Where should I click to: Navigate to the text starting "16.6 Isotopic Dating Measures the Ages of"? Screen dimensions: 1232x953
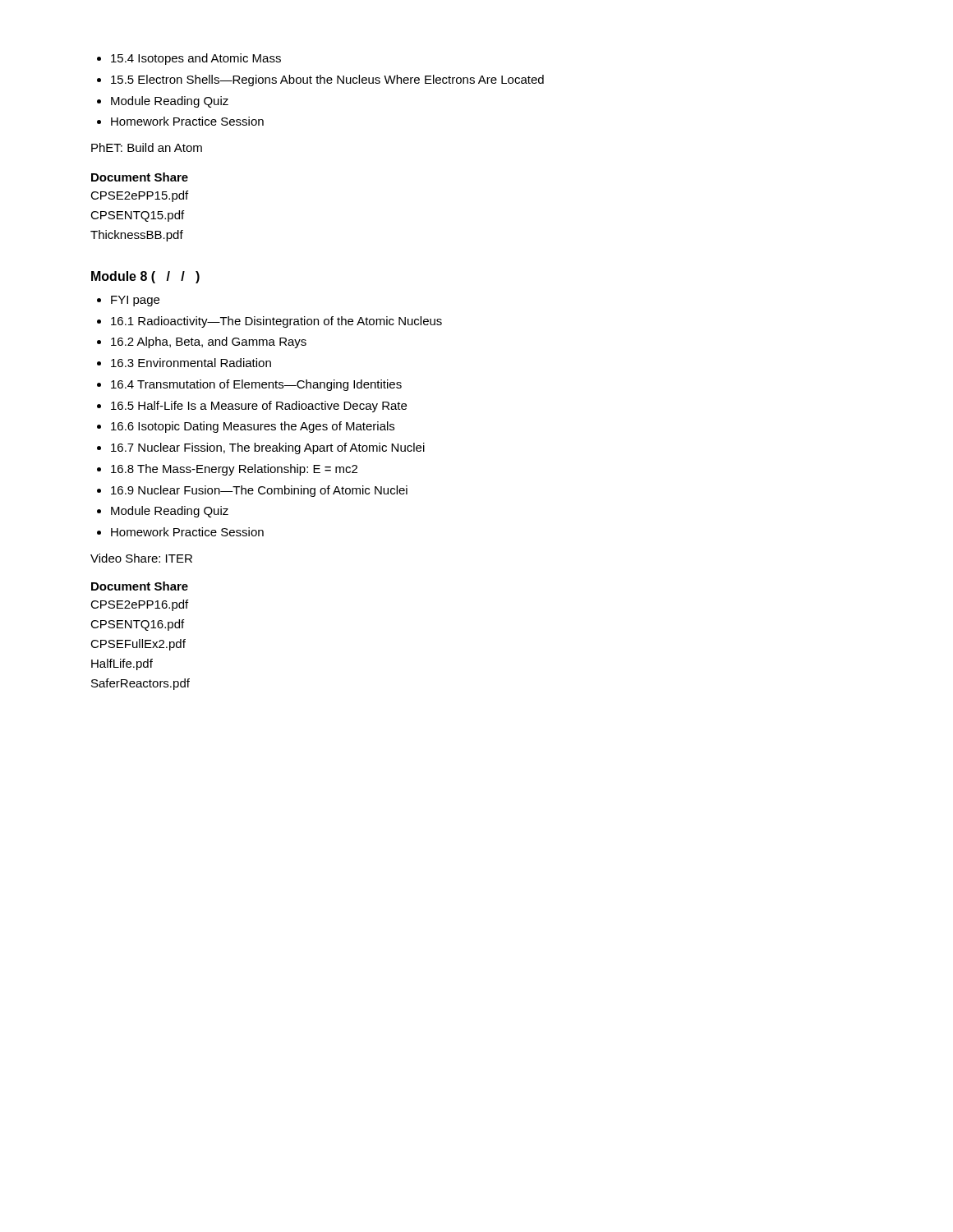coord(253,426)
